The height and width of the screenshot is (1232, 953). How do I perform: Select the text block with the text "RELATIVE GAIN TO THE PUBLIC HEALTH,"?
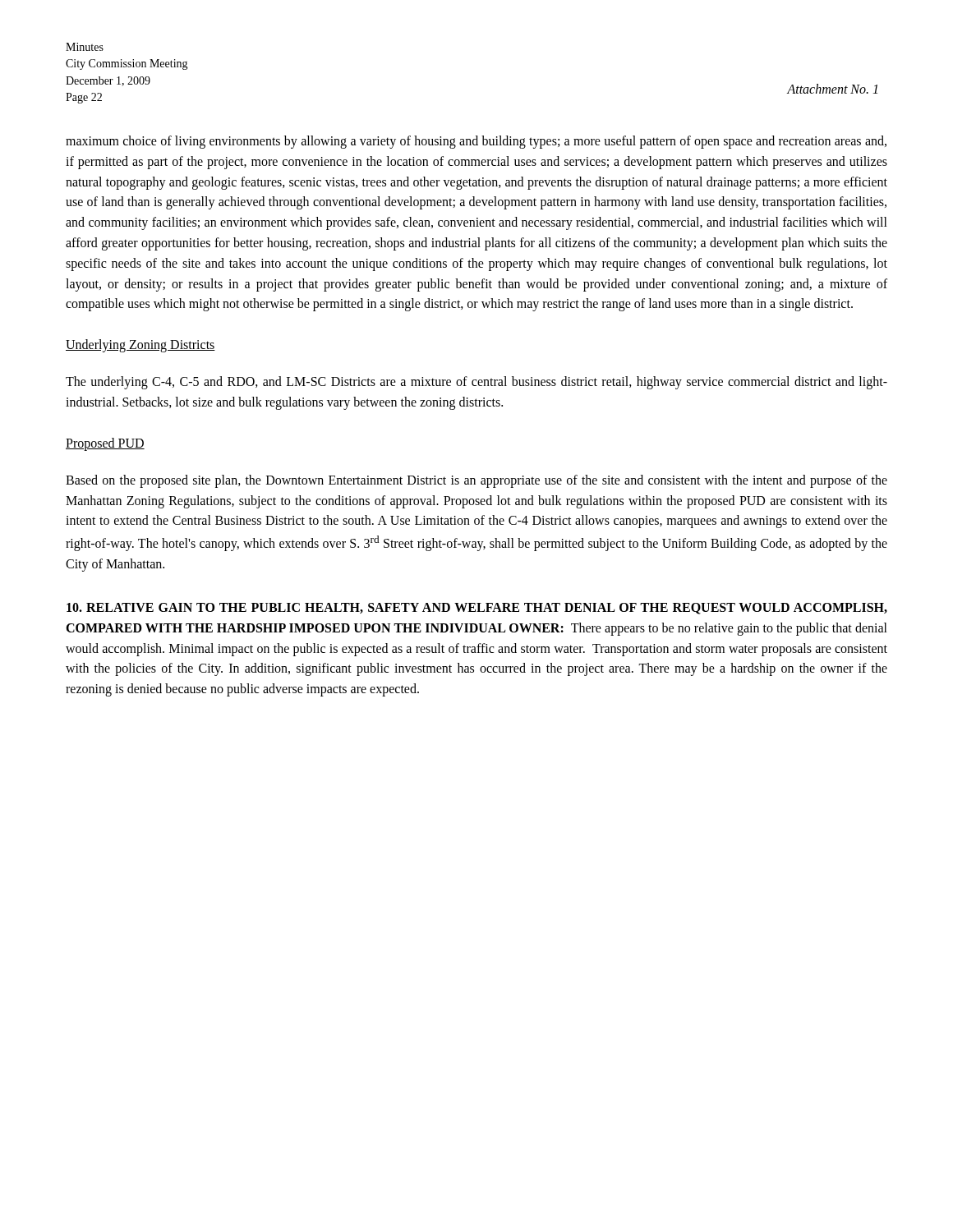[x=476, y=648]
